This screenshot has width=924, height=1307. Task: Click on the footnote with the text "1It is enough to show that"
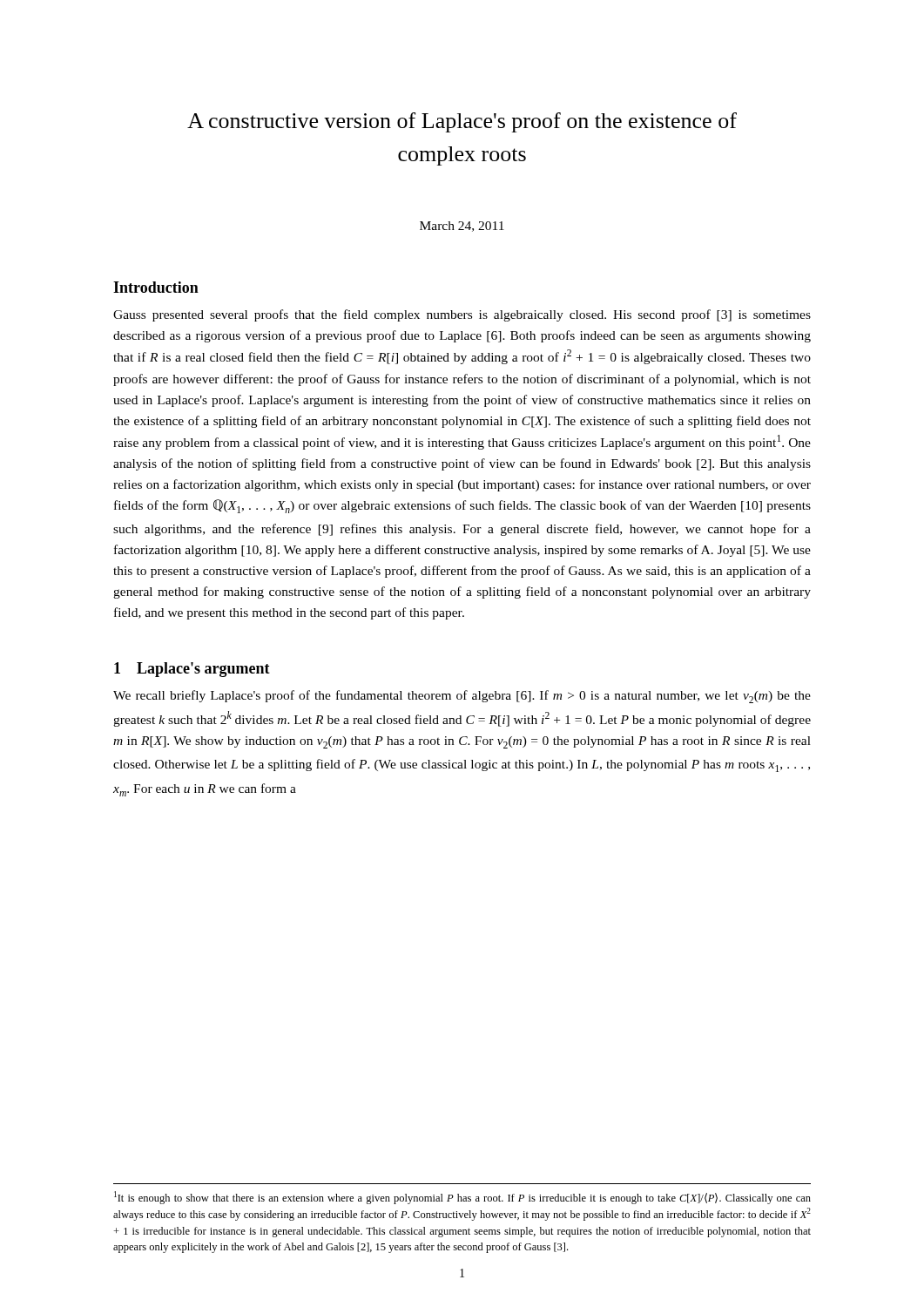tap(462, 1222)
